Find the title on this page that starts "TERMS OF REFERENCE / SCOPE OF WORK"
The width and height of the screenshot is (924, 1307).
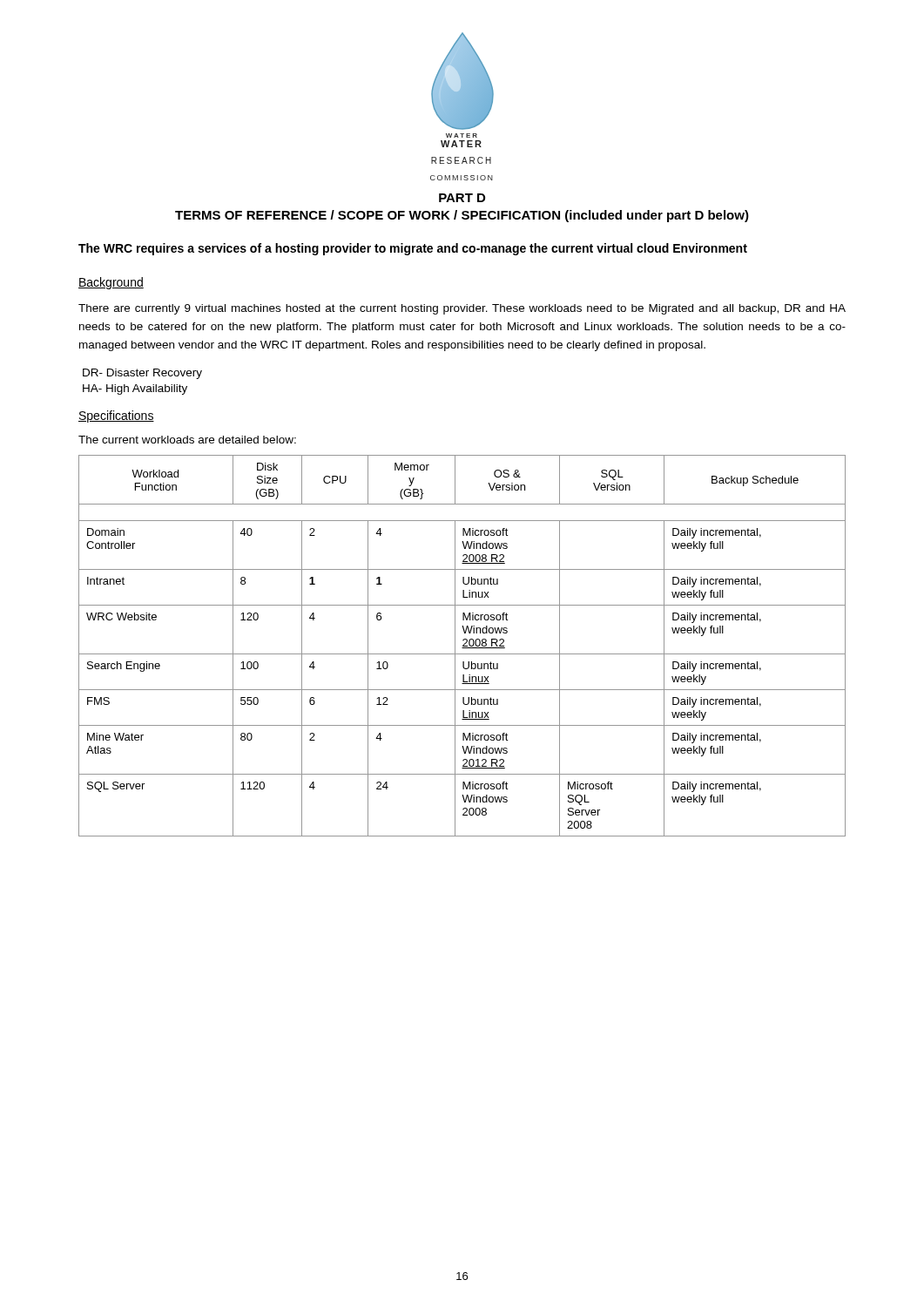point(462,214)
